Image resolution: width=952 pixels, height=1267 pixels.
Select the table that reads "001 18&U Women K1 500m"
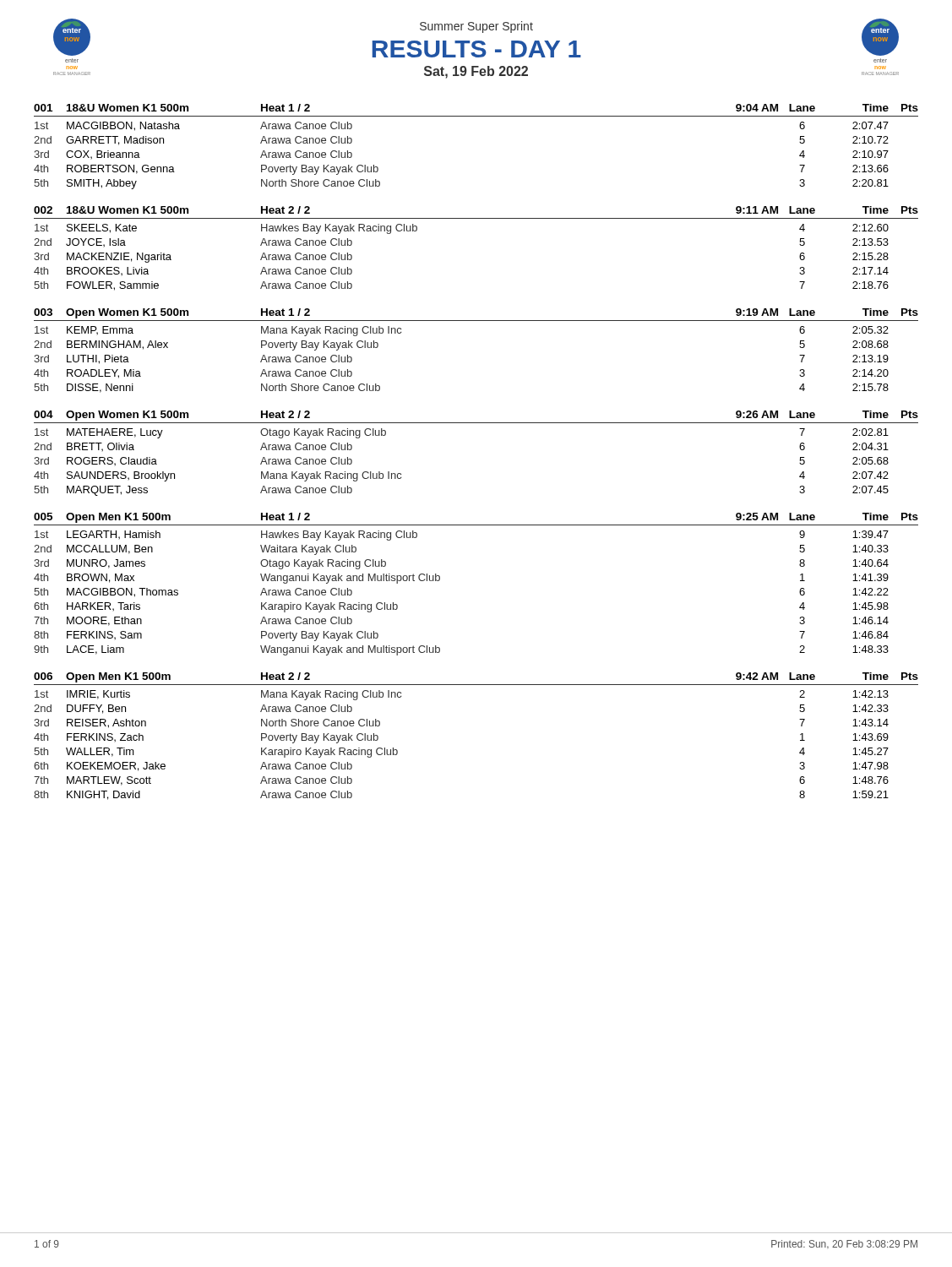tap(476, 145)
